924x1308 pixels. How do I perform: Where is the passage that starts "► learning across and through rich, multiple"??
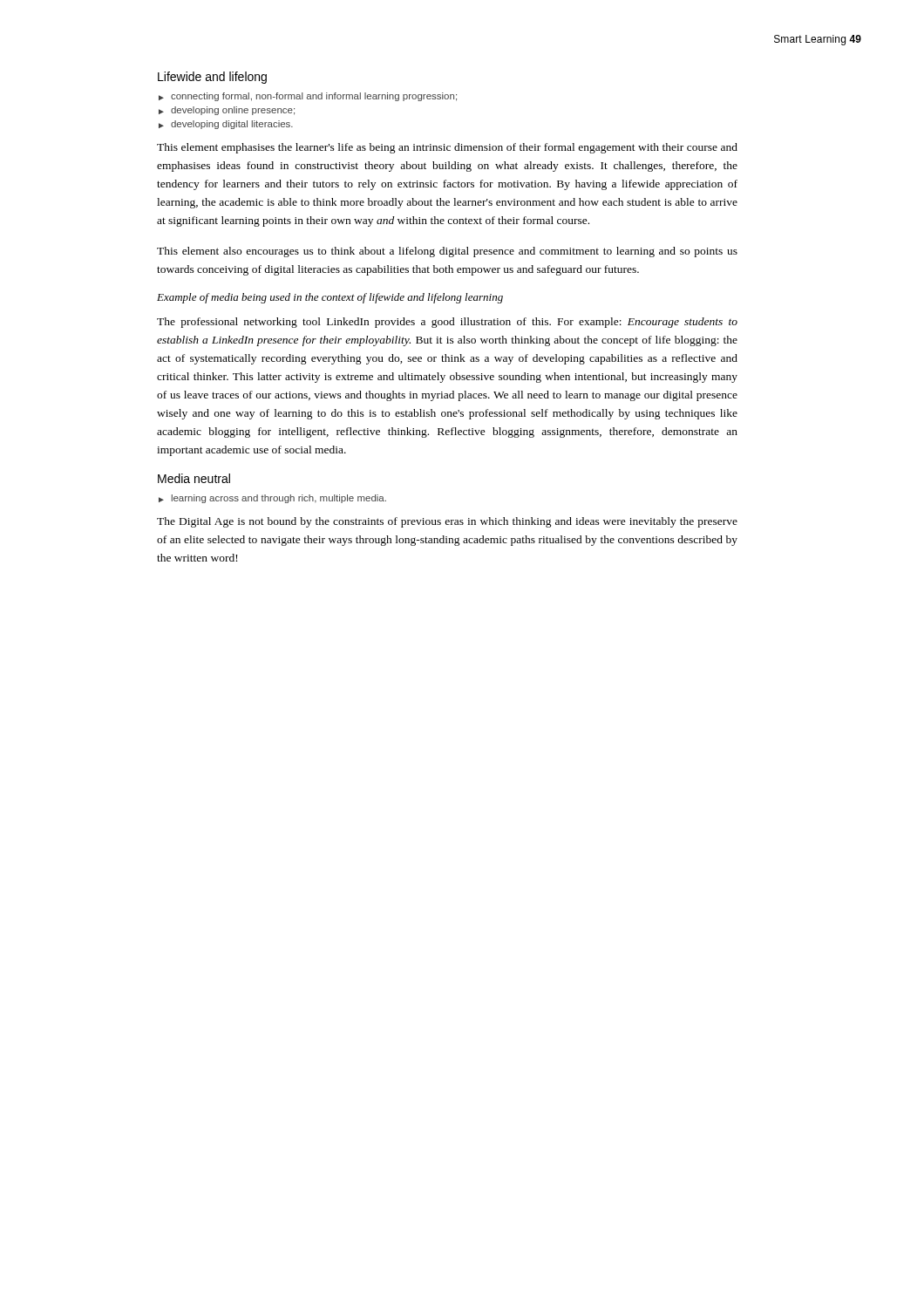coord(272,499)
